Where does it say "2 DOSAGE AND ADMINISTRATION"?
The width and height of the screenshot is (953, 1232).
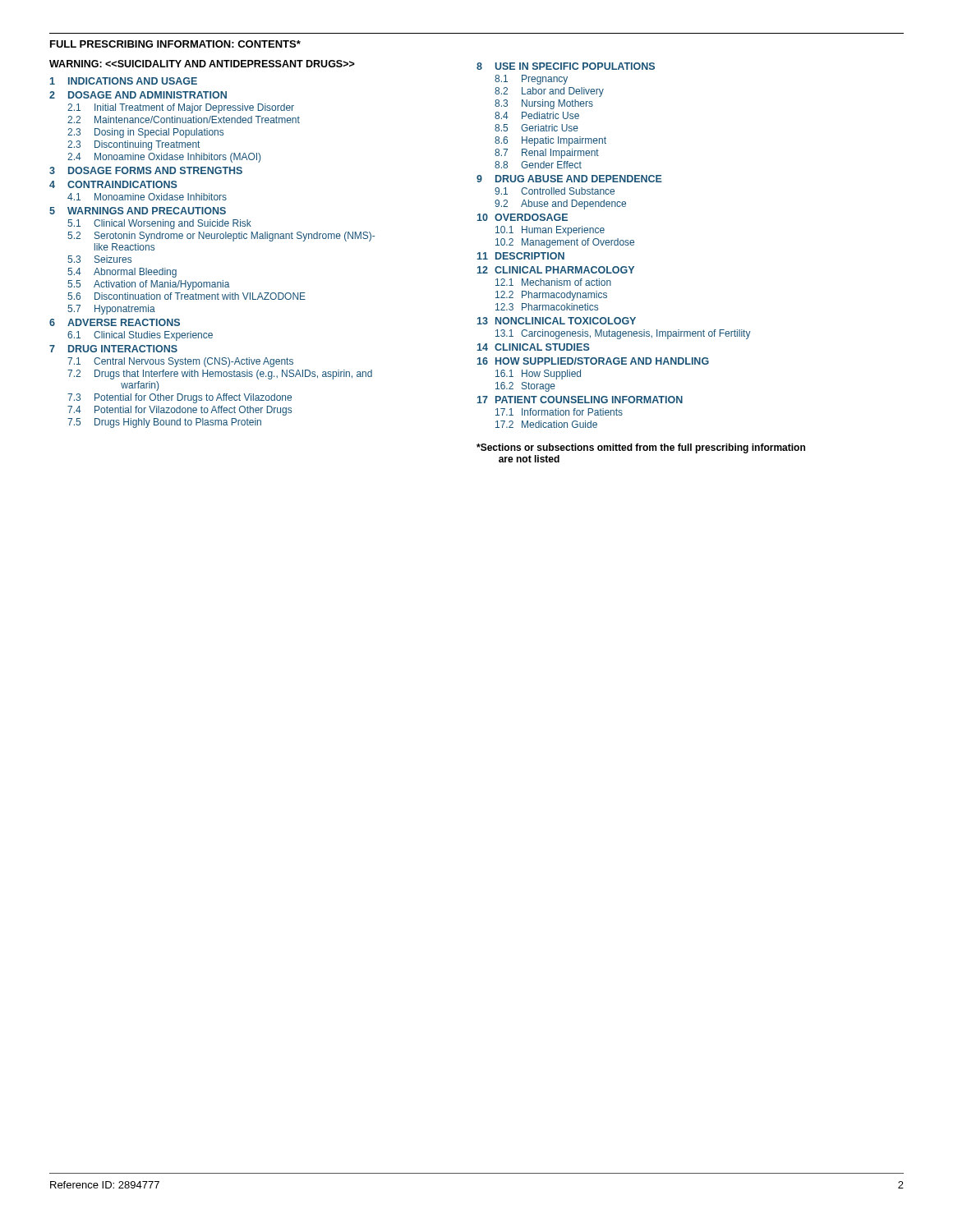138,95
